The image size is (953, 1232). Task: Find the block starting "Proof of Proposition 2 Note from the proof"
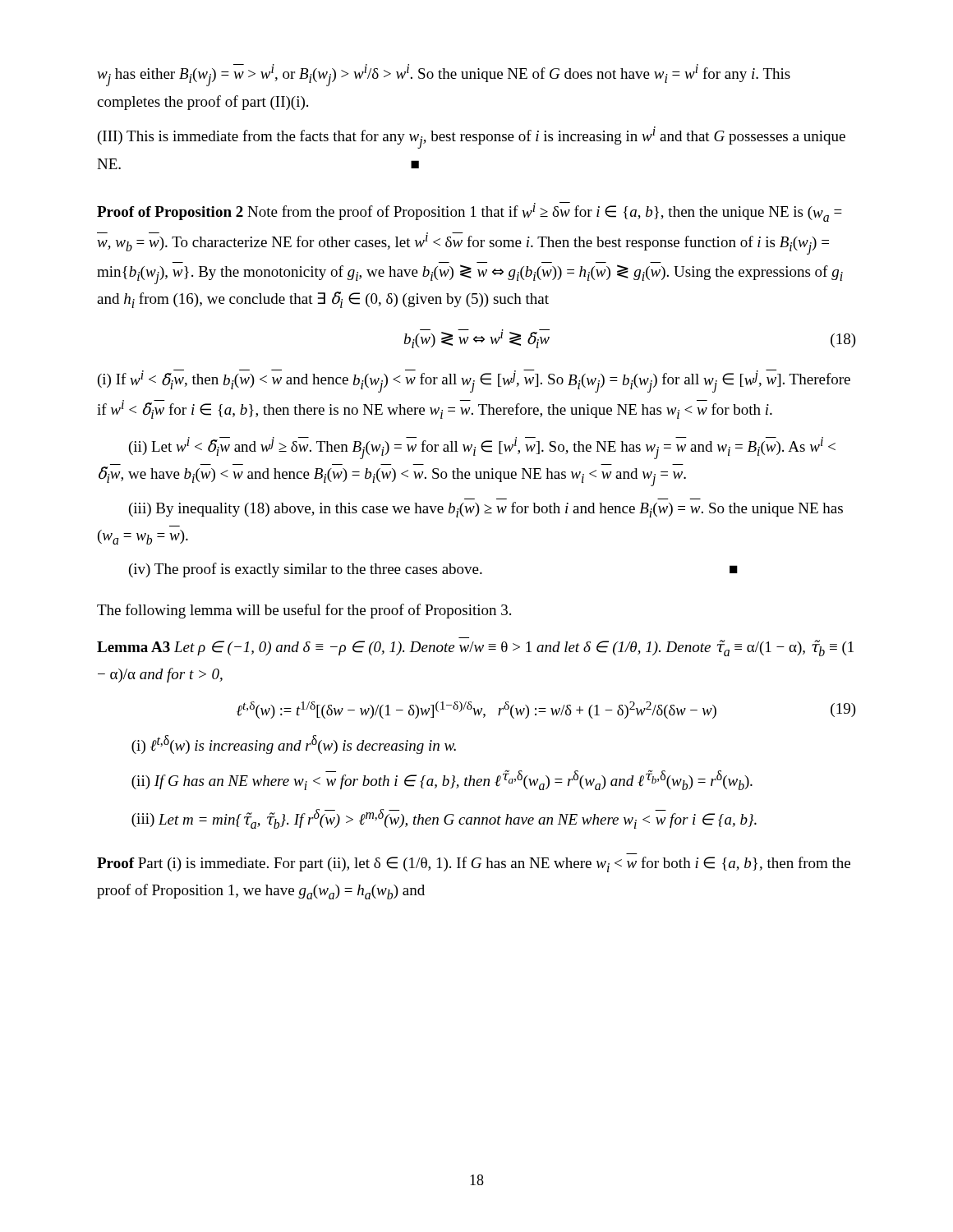[x=476, y=256]
